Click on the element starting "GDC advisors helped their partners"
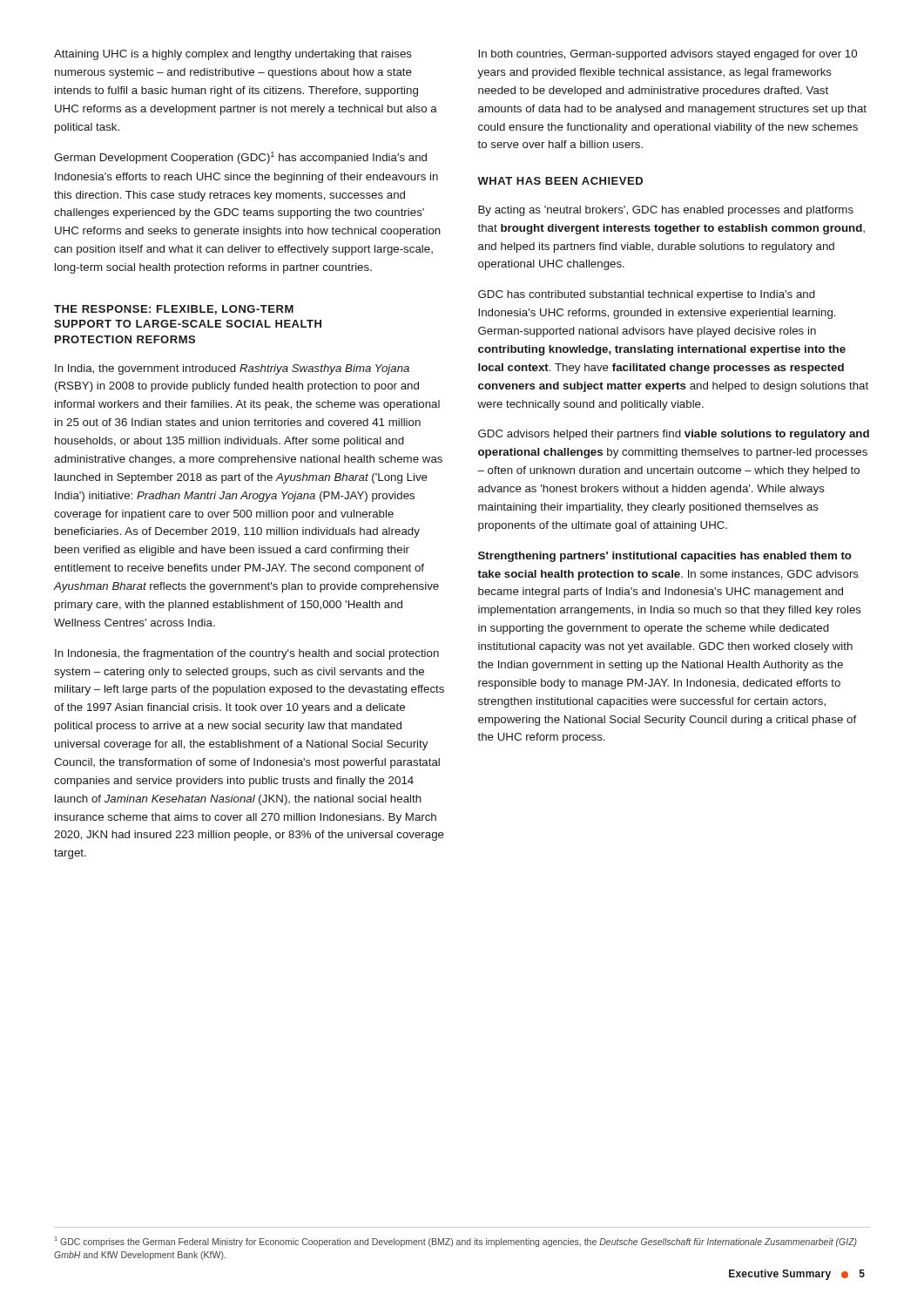Screen dimensions: 1307x924 [674, 479]
